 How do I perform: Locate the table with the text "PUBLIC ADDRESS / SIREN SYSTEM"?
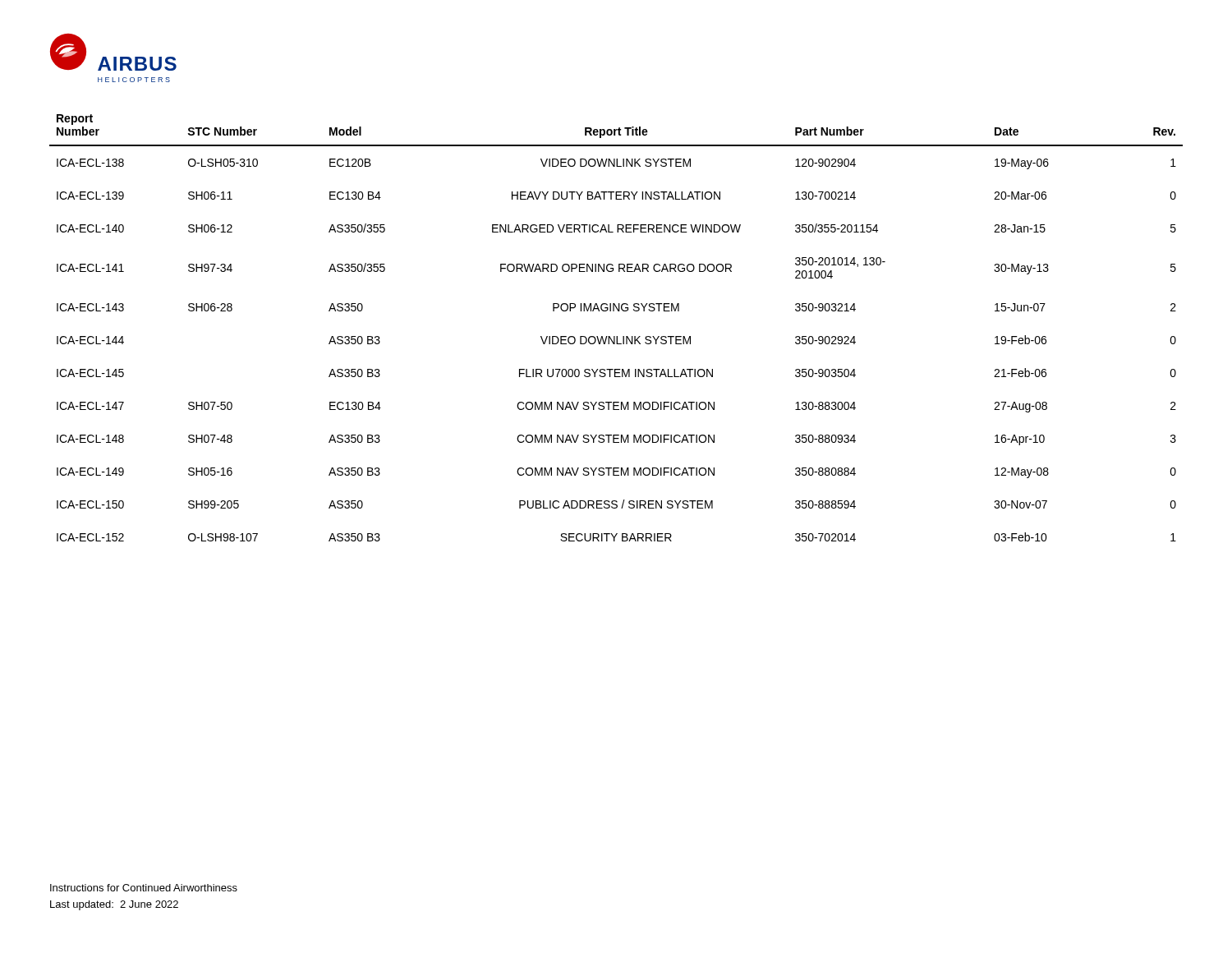(x=616, y=331)
